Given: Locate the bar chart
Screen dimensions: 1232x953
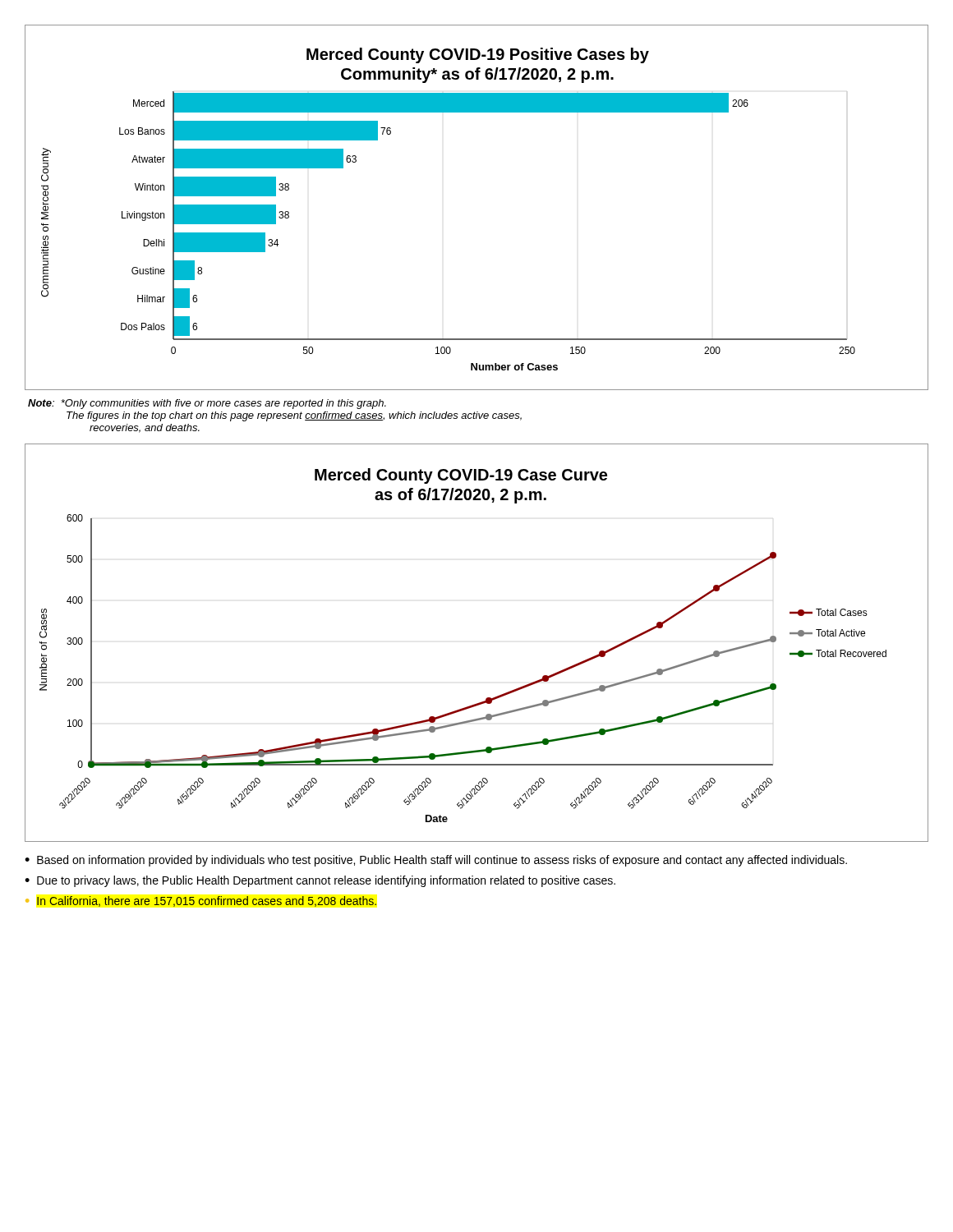Looking at the screenshot, I should tap(476, 207).
